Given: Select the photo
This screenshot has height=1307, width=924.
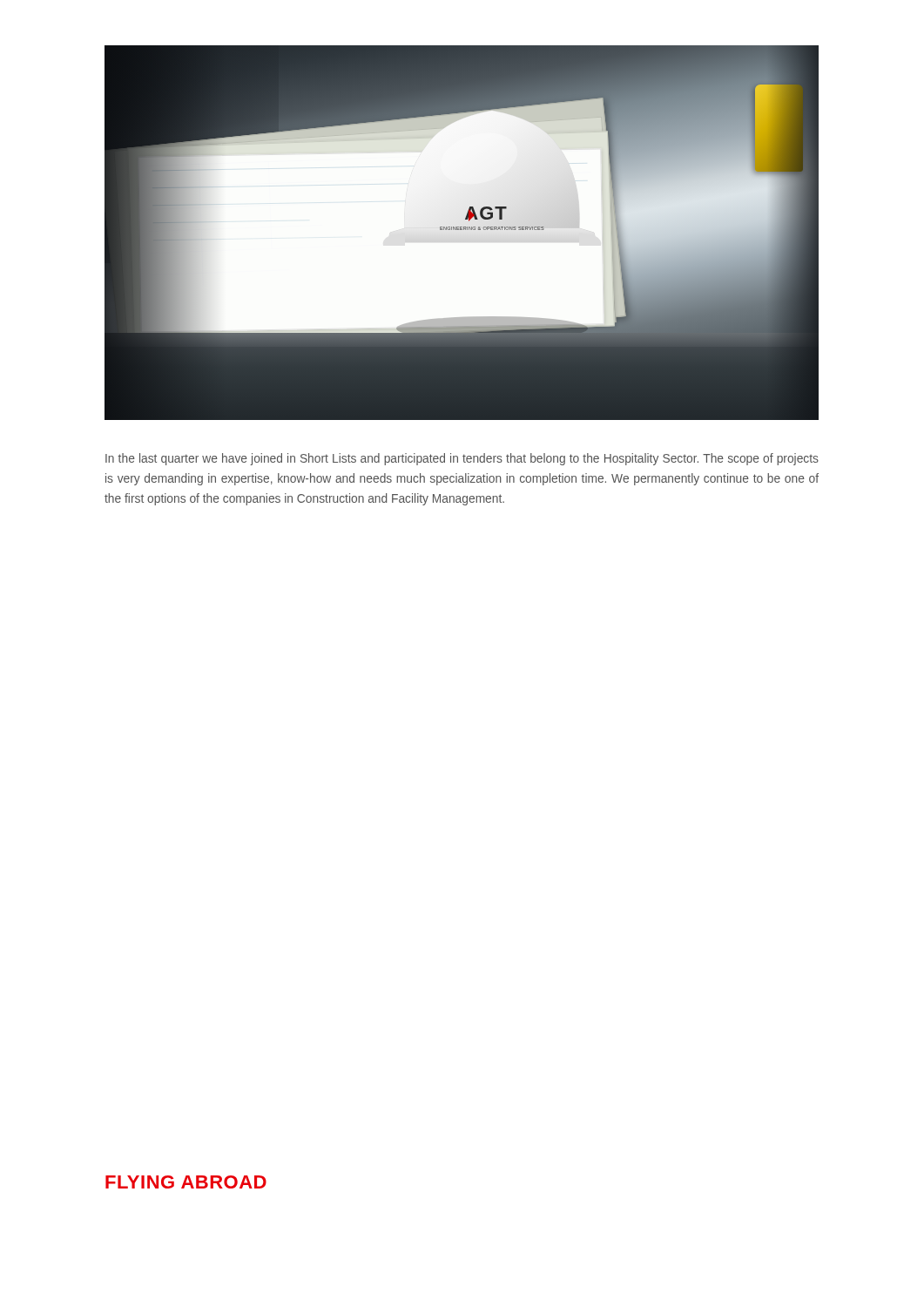Looking at the screenshot, I should pos(462,233).
